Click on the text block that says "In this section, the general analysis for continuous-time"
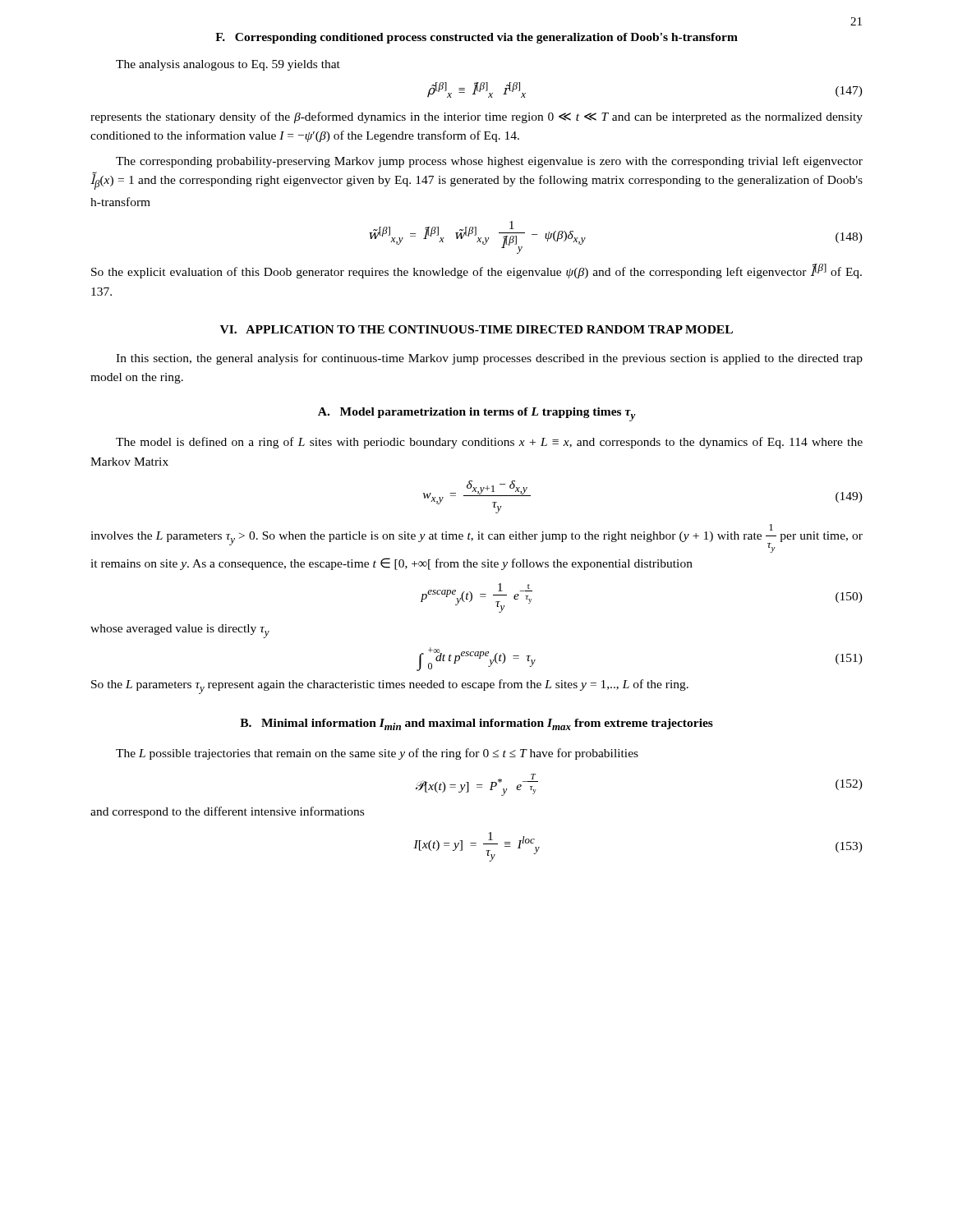Viewport: 953px width, 1232px height. point(476,367)
